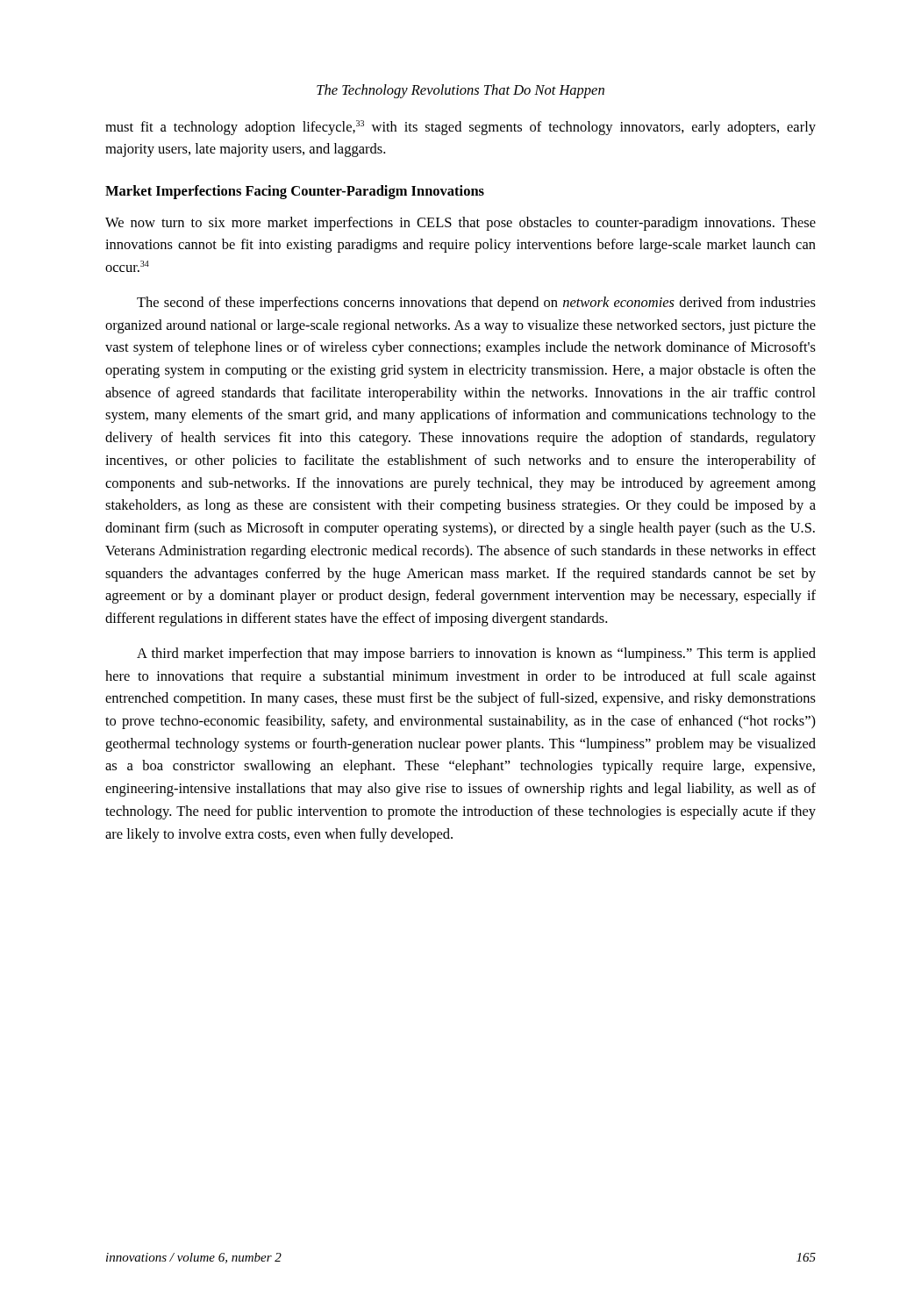Navigate to the element starting "Market Imperfections Facing Counter-Paradigm Innovations"
Screen dimensions: 1316x921
(x=295, y=191)
